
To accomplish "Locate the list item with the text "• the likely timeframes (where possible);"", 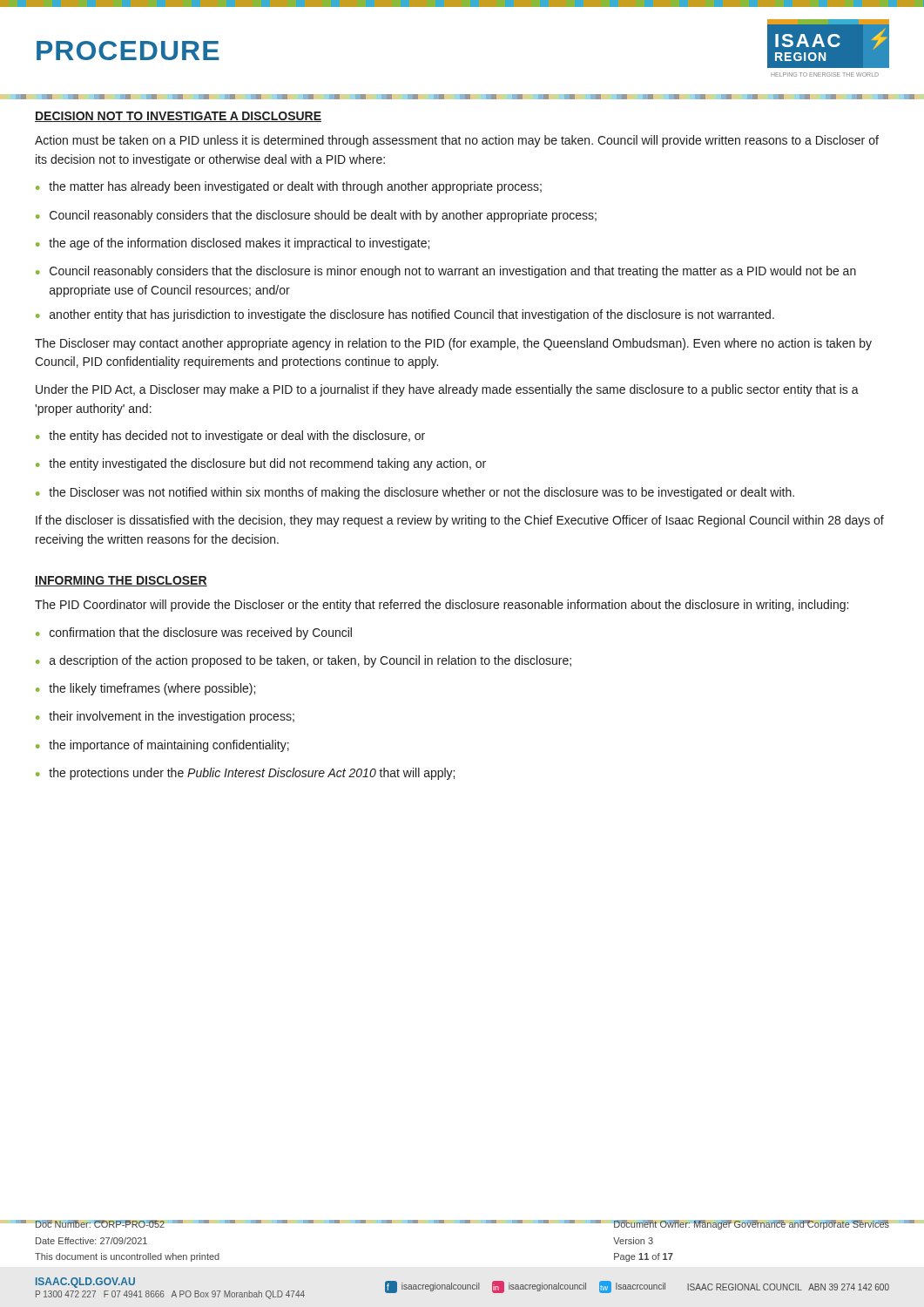I will tap(145, 689).
